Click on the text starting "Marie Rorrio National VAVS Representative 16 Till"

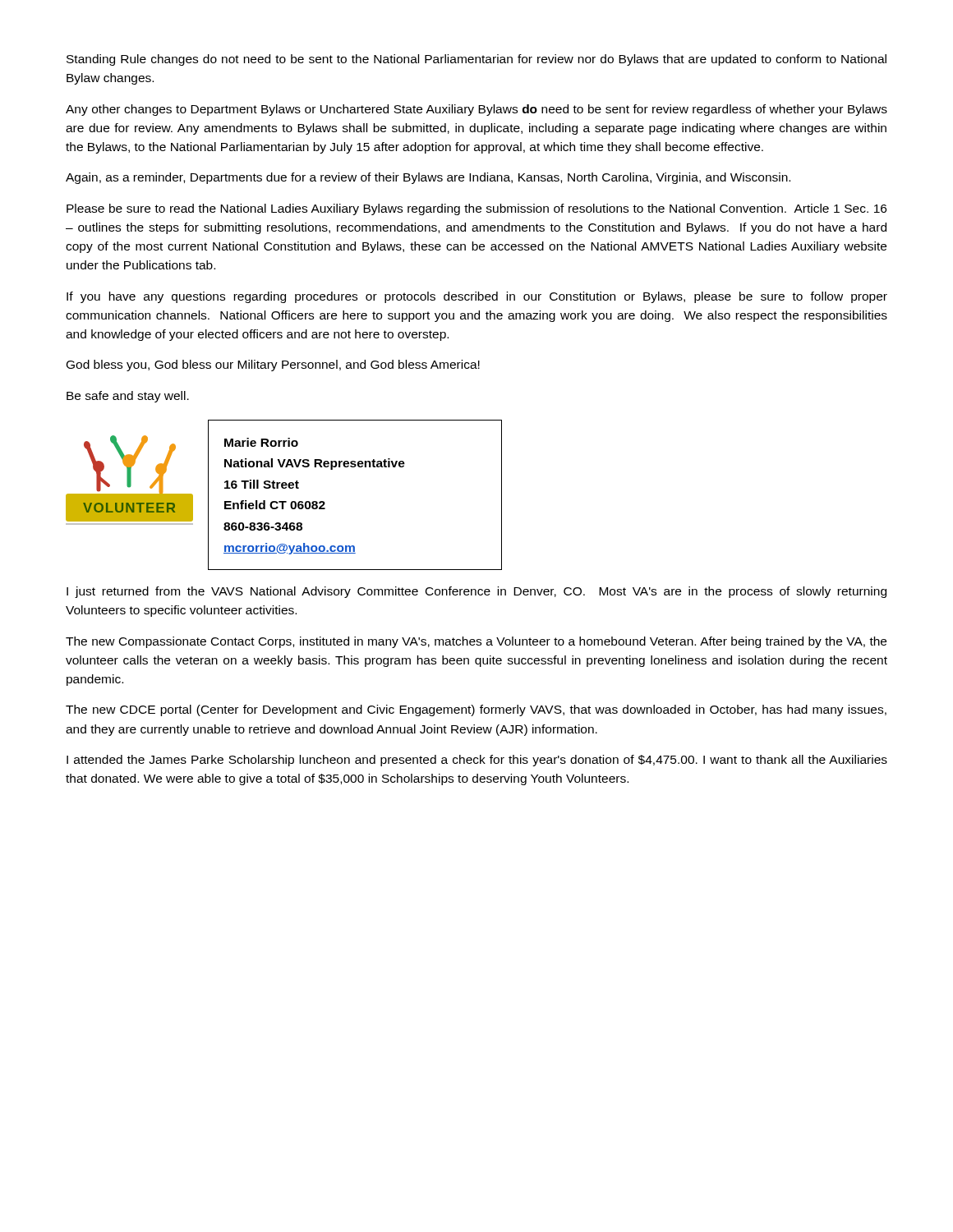[314, 495]
